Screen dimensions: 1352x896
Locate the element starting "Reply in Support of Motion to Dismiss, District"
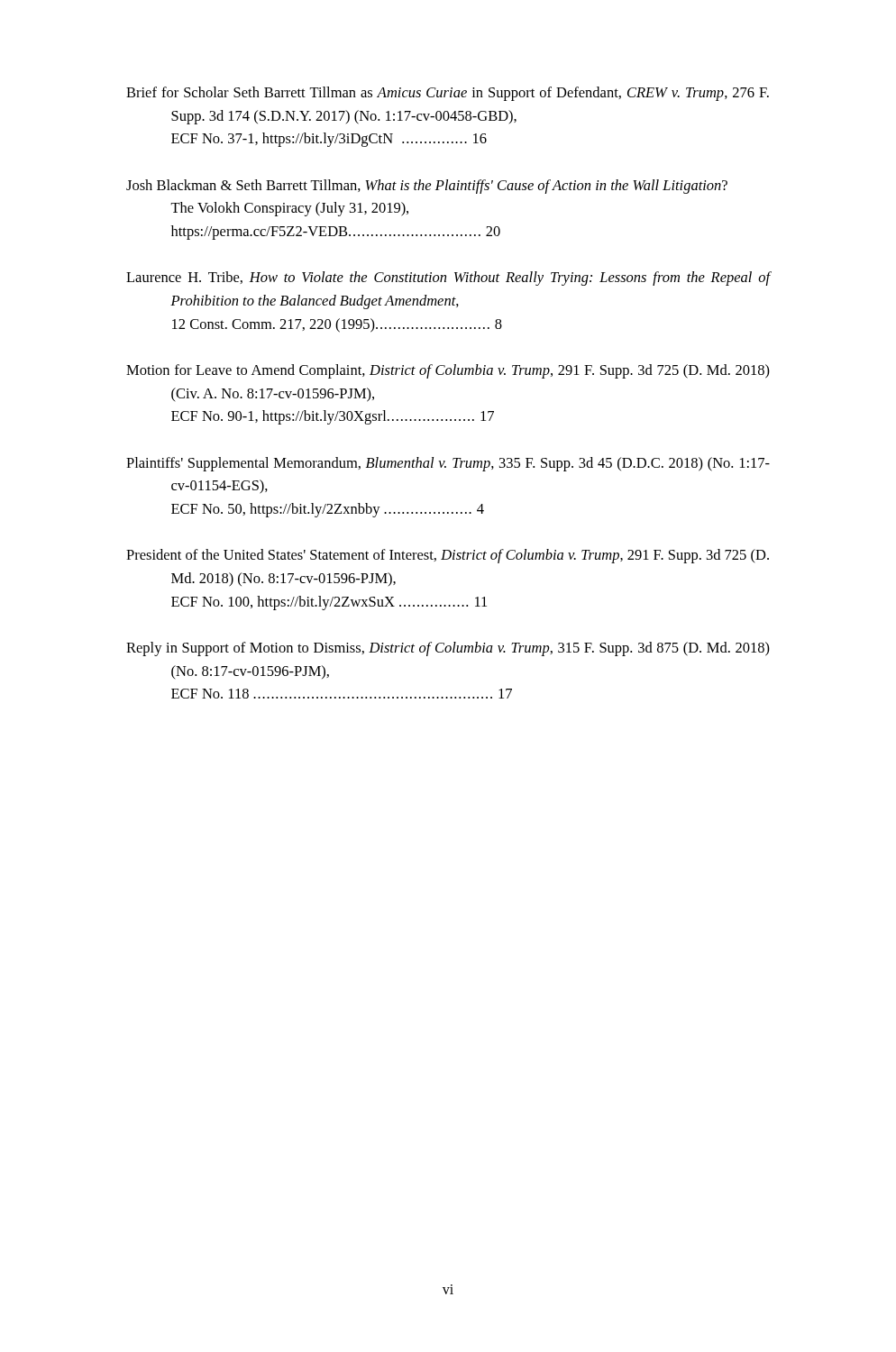(x=448, y=649)
